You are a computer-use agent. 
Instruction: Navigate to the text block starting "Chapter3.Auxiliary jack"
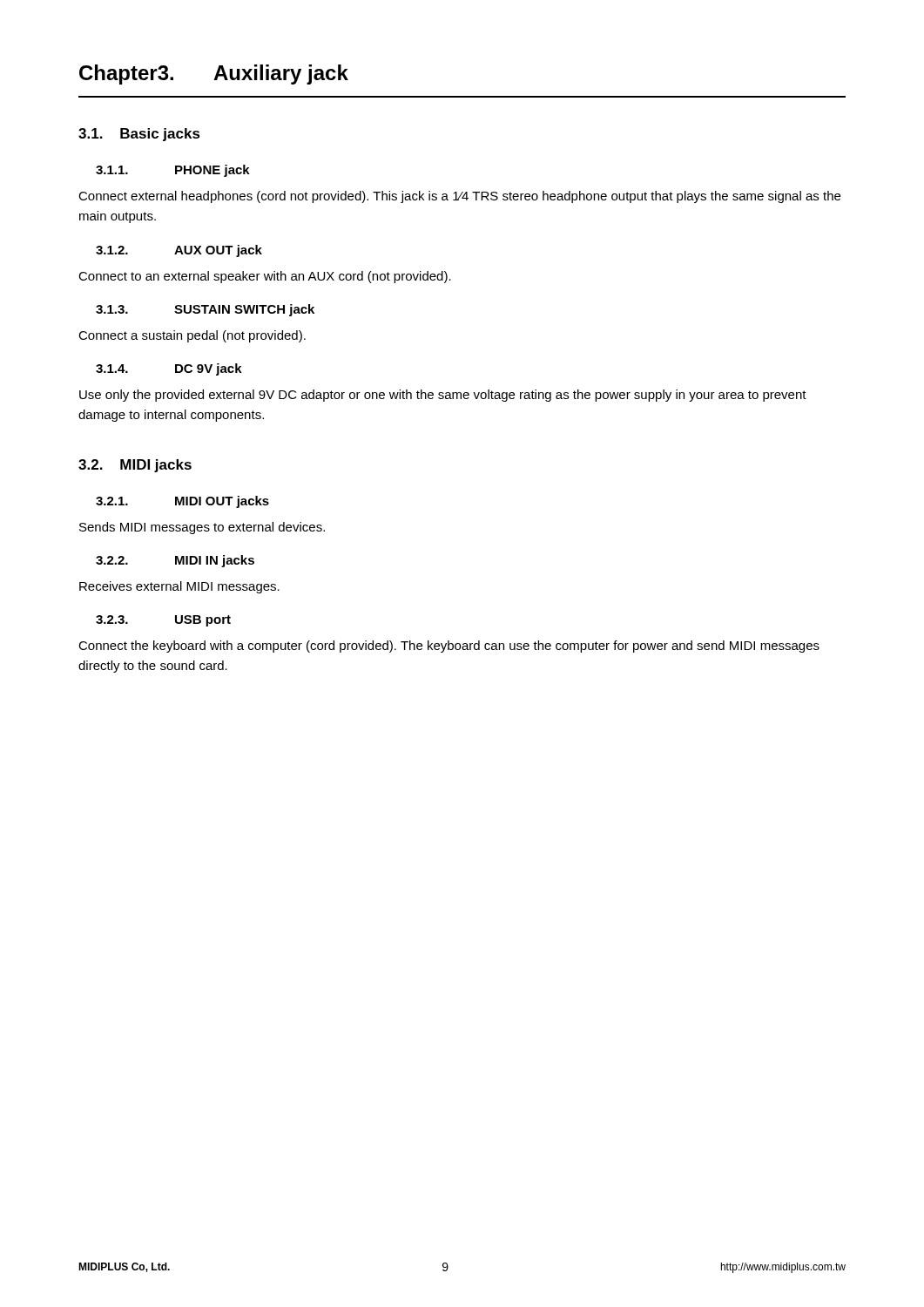[x=213, y=73]
